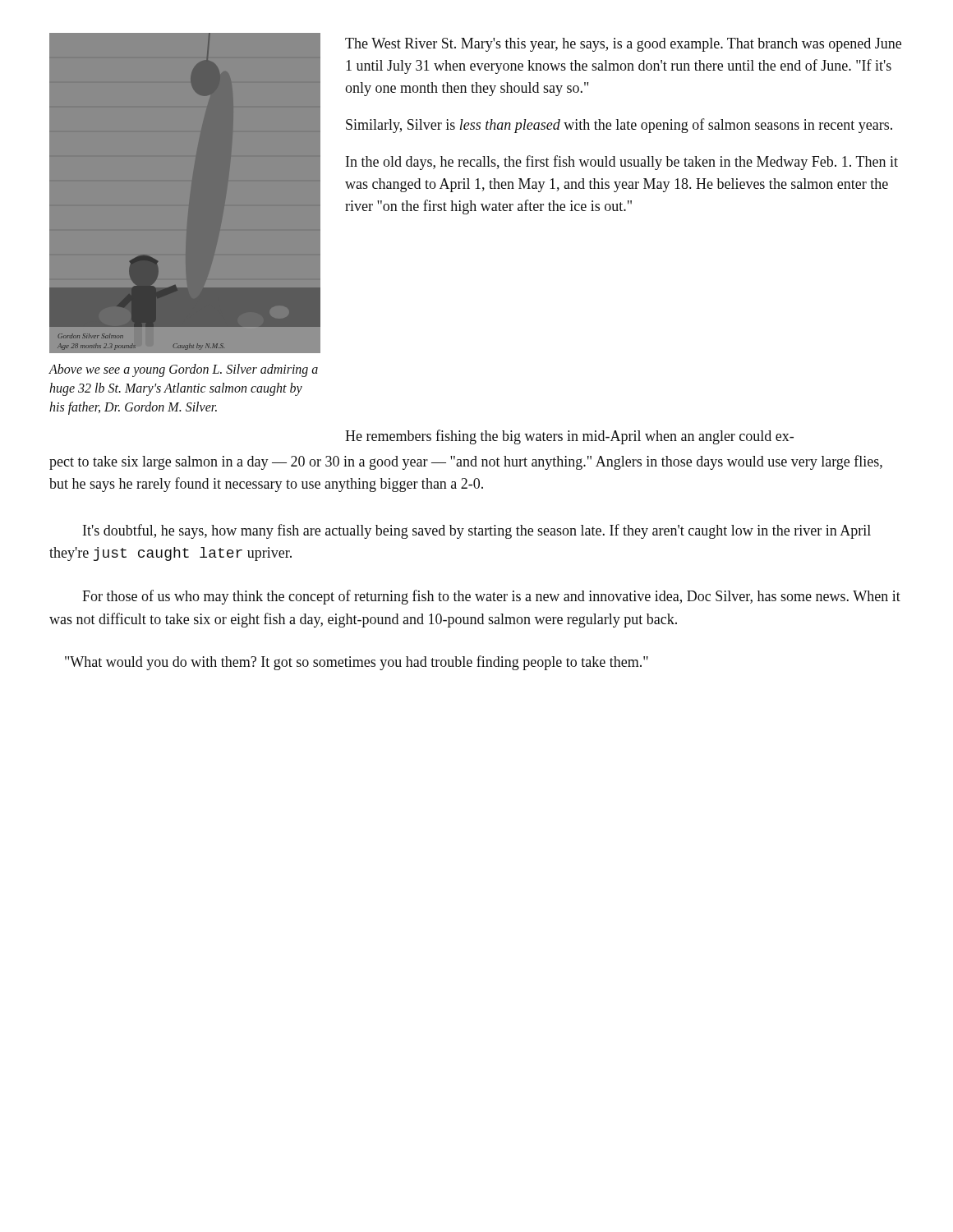Point to the block beginning "Similarly, Silver is less than pleased"
The width and height of the screenshot is (953, 1232).
pyautogui.click(x=624, y=125)
